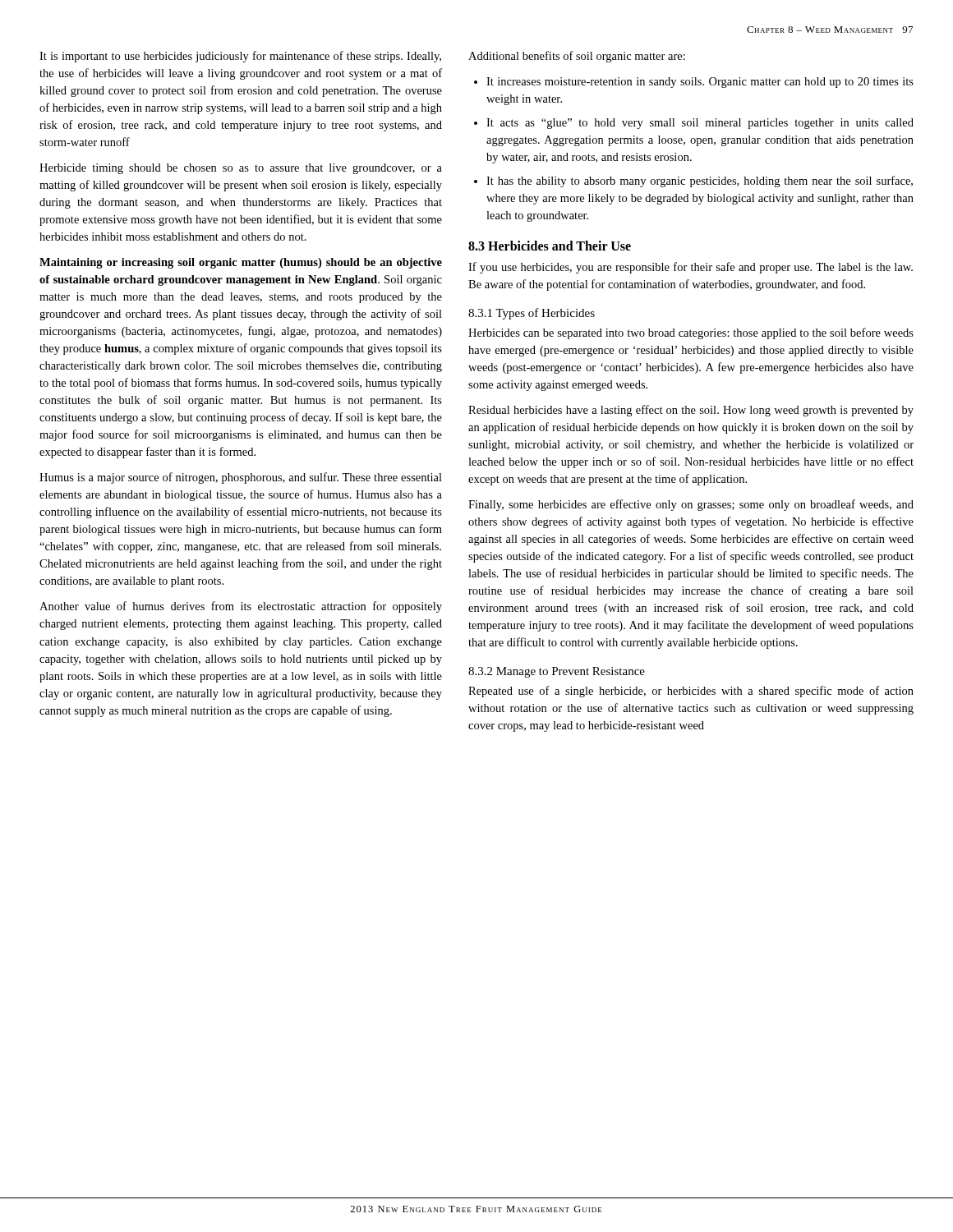Find the element starting "Residual herbicides have a lasting effect"

691,445
